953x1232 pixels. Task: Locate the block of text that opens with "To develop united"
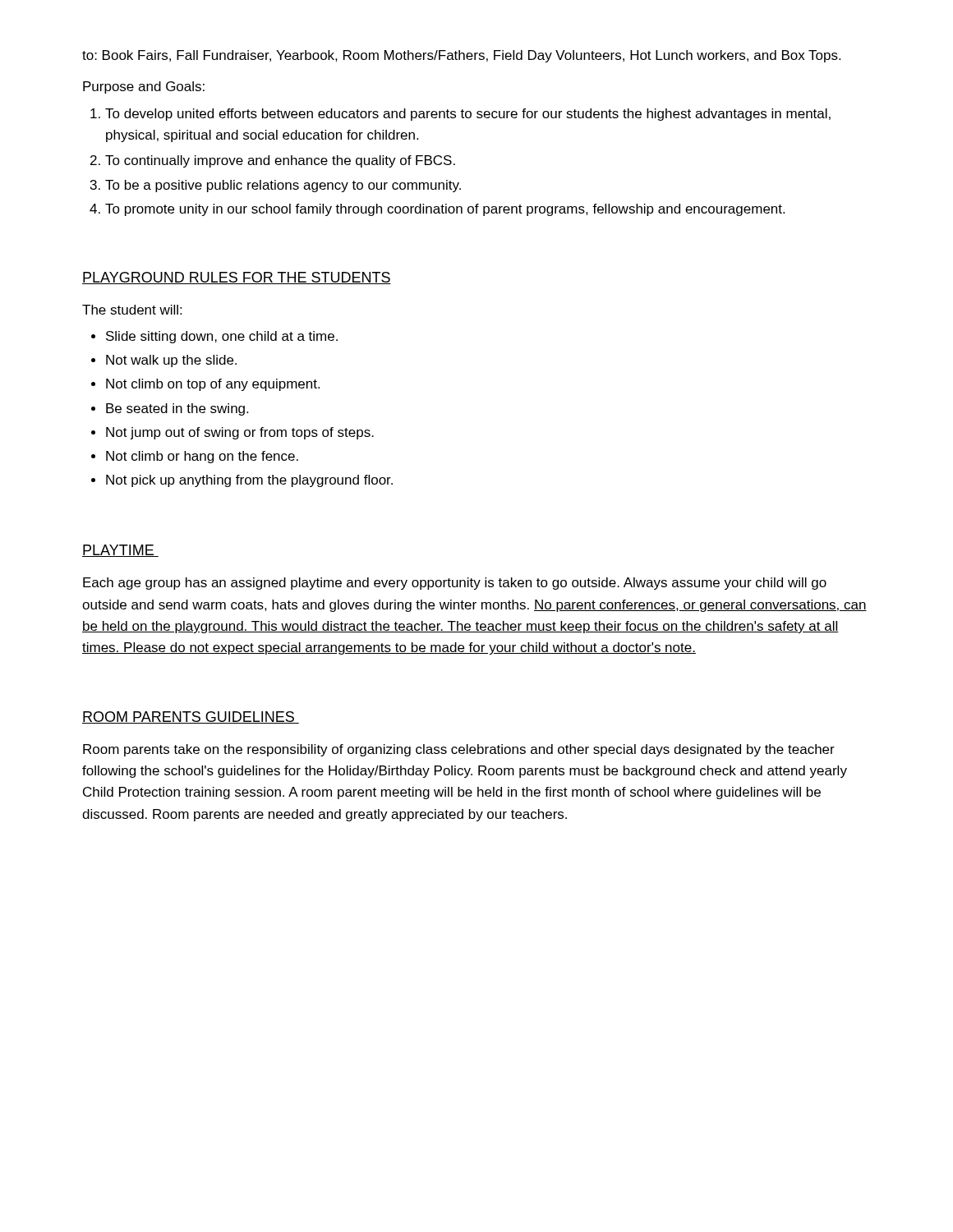(468, 124)
